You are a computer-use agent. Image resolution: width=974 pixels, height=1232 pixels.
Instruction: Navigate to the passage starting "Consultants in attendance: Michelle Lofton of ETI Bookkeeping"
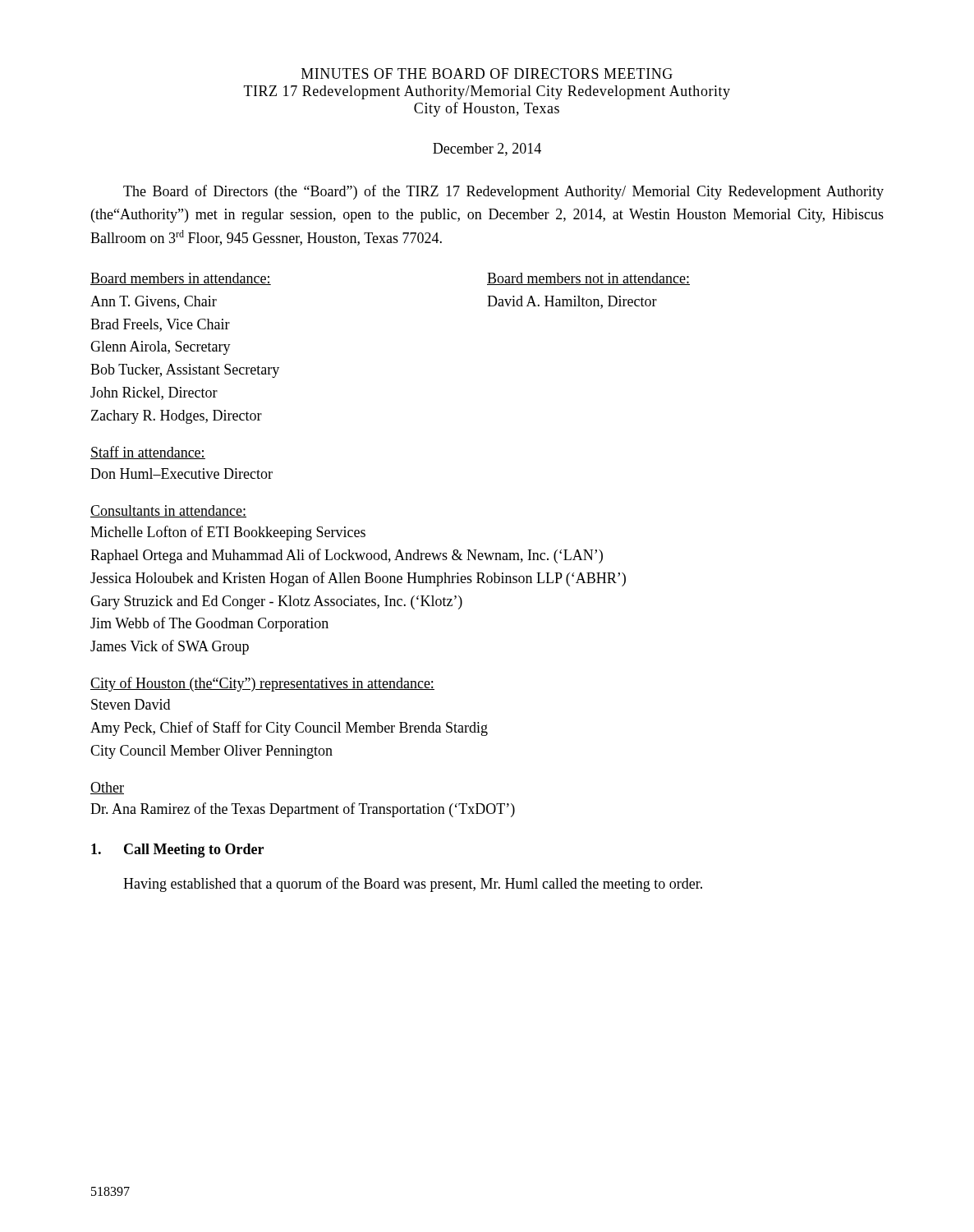point(487,581)
